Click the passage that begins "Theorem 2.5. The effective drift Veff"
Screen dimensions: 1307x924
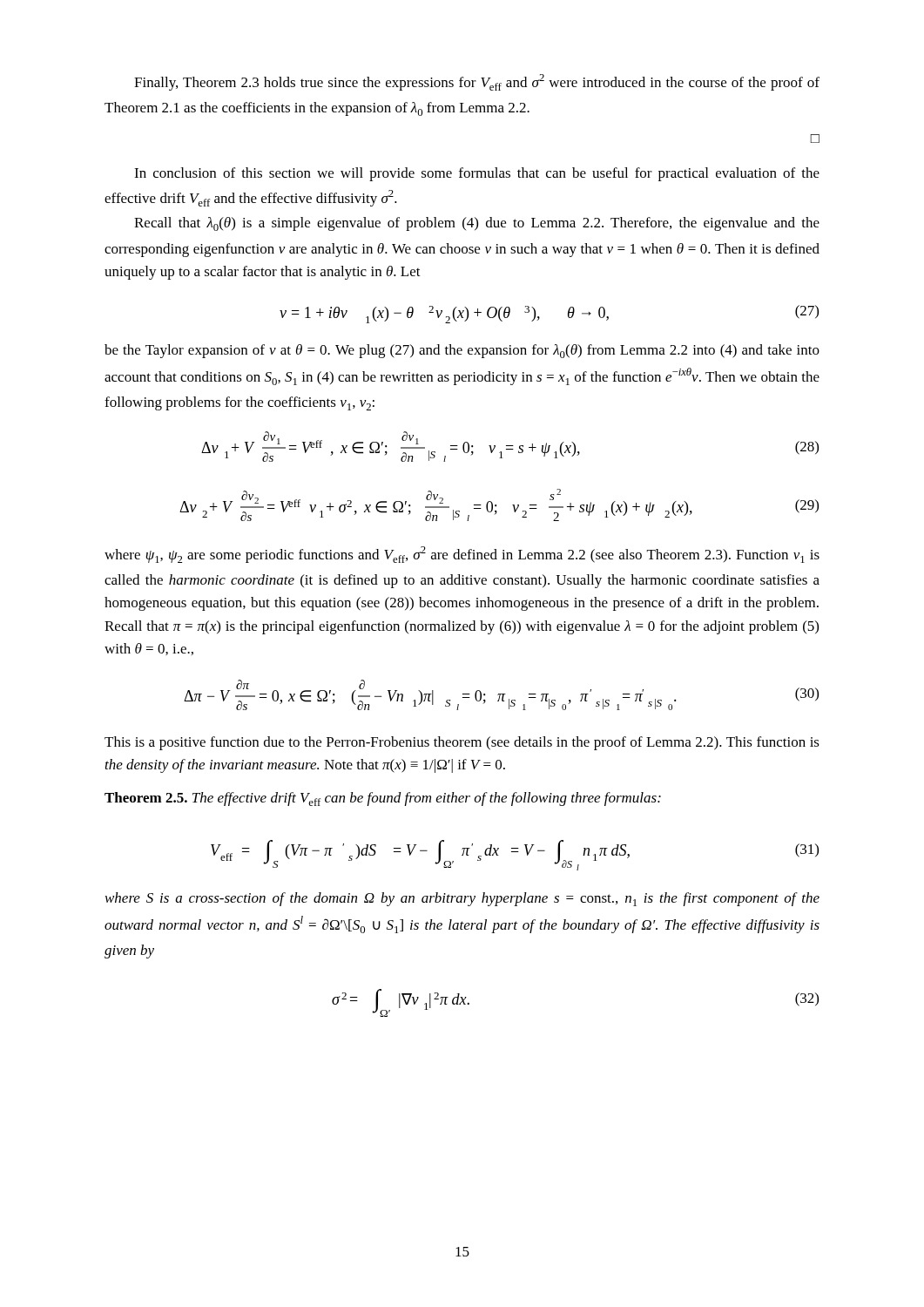462,800
